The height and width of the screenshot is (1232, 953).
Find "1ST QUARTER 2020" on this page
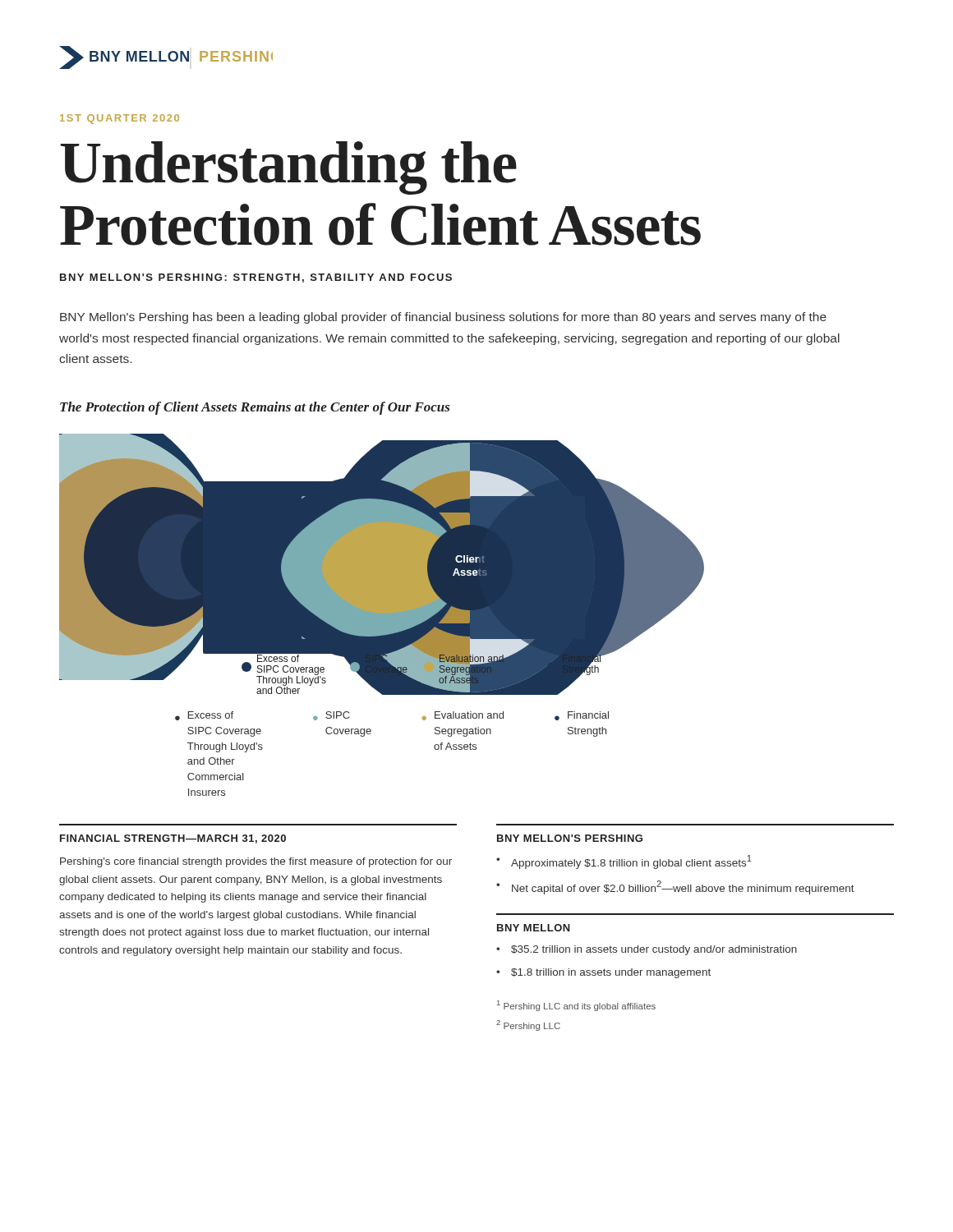[x=120, y=118]
